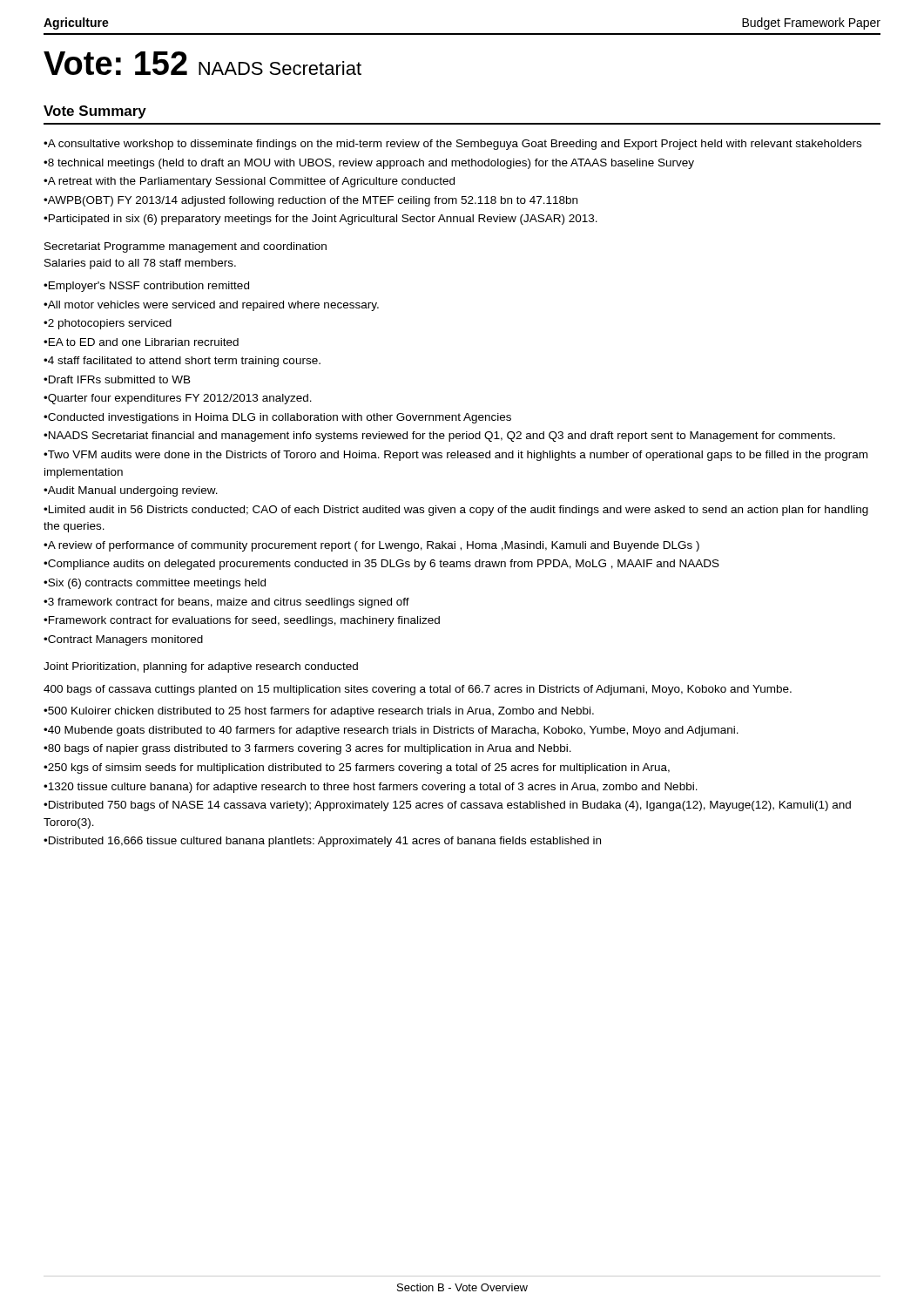The height and width of the screenshot is (1307, 924).
Task: Where is the passage that starts "•Compliance audits on delegated"?
Action: tap(381, 564)
